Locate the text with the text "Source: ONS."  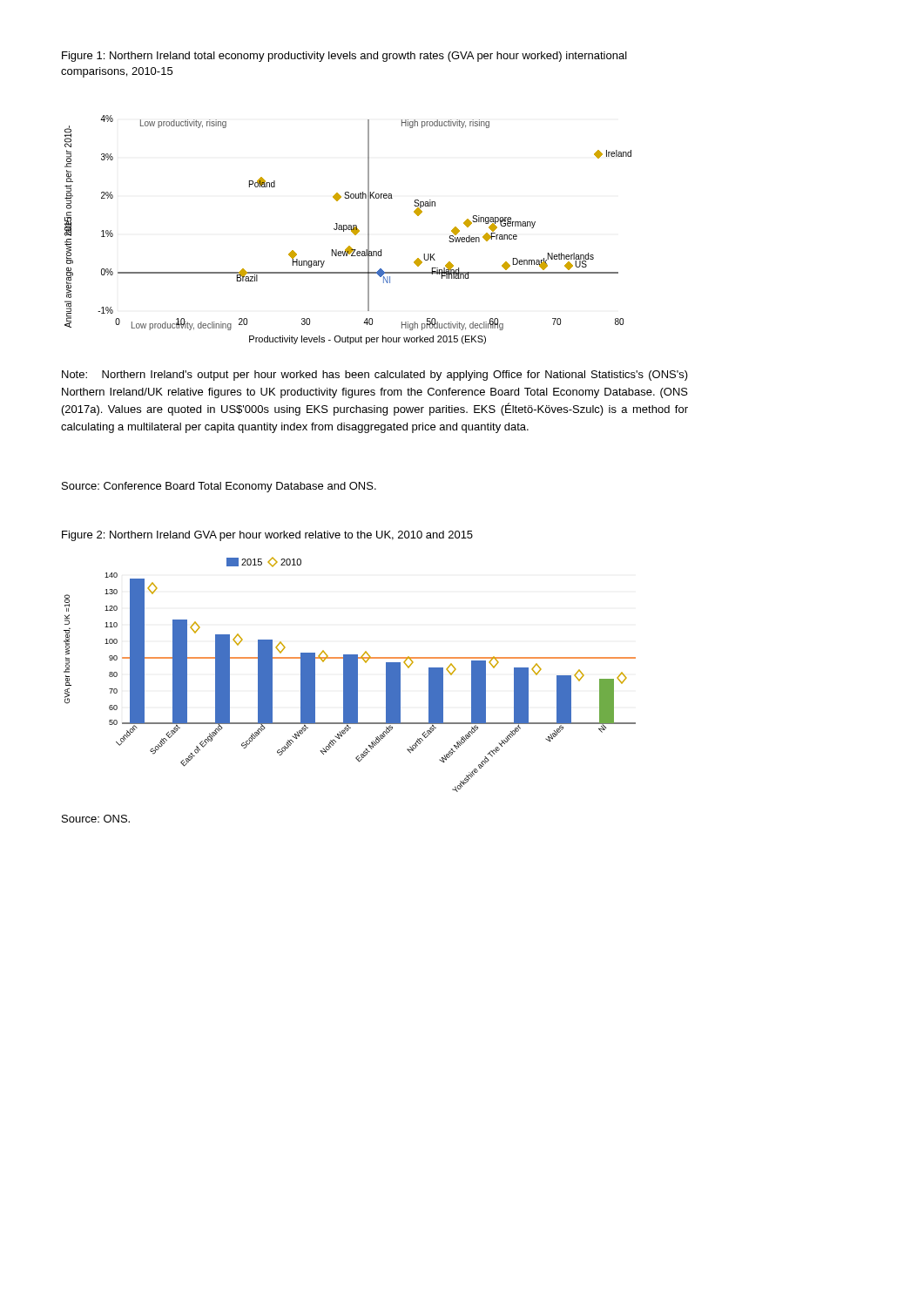[96, 819]
